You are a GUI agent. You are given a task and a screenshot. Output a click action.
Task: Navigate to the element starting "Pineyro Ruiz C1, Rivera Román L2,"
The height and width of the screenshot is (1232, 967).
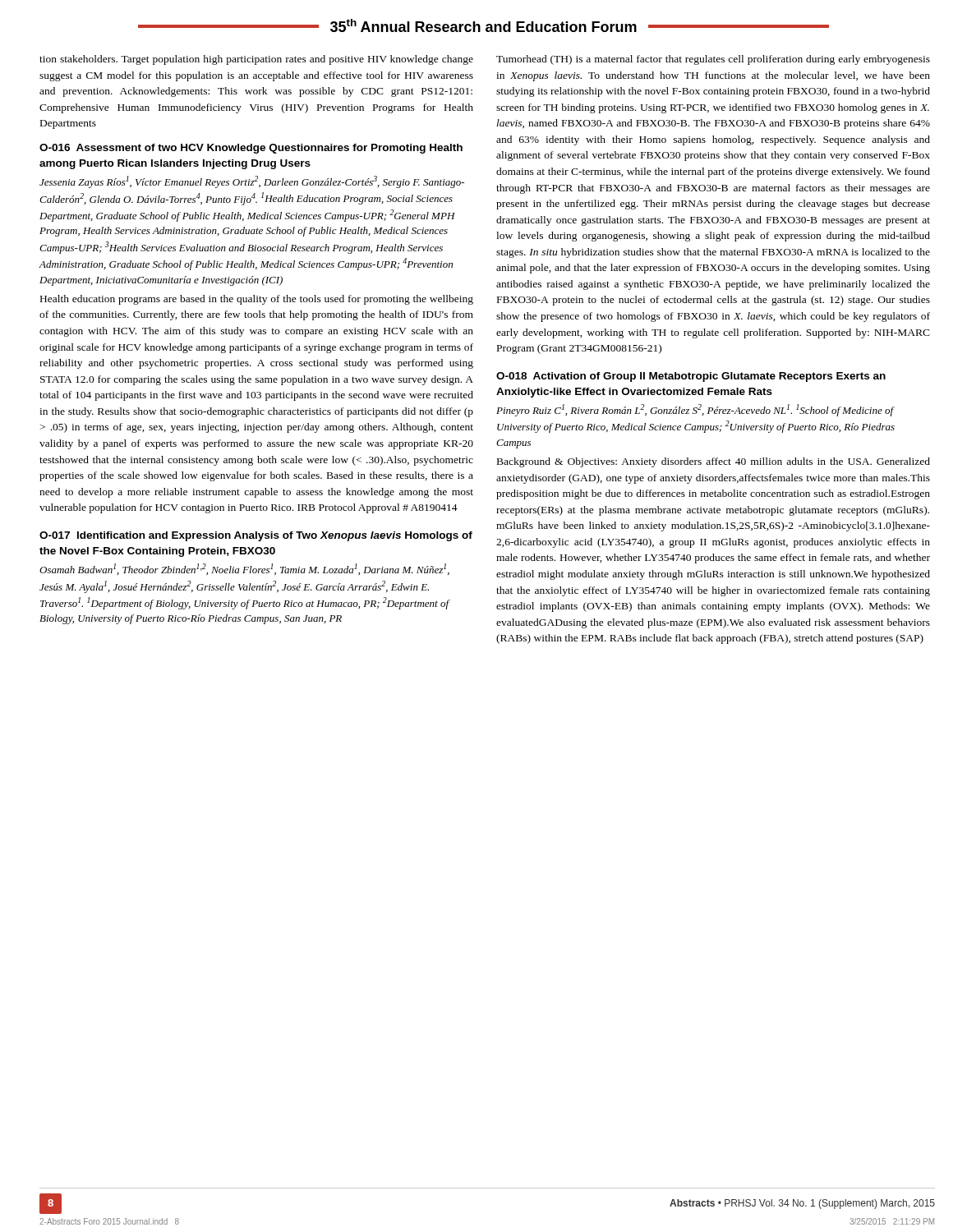696,425
